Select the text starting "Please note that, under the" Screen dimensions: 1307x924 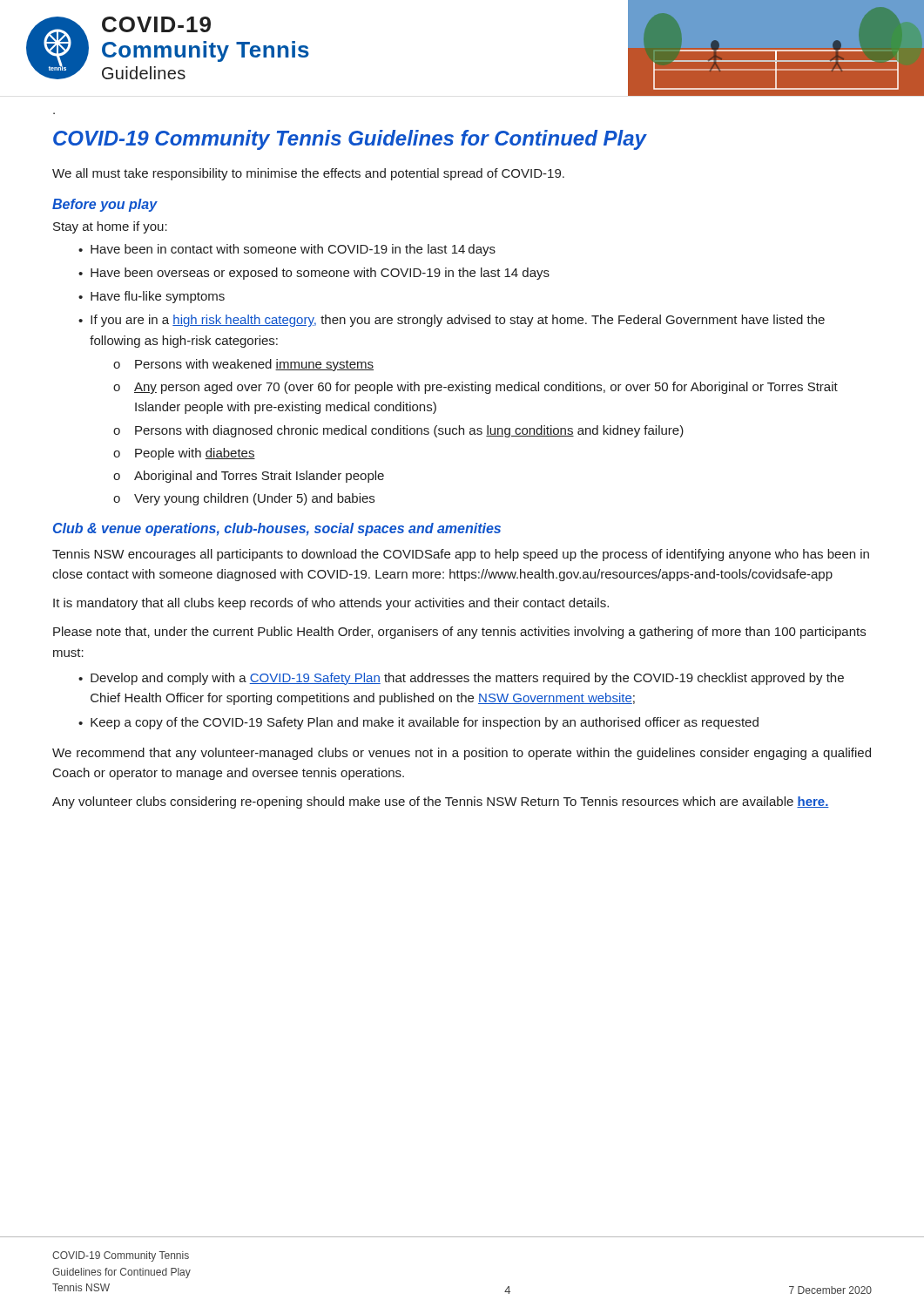point(459,642)
